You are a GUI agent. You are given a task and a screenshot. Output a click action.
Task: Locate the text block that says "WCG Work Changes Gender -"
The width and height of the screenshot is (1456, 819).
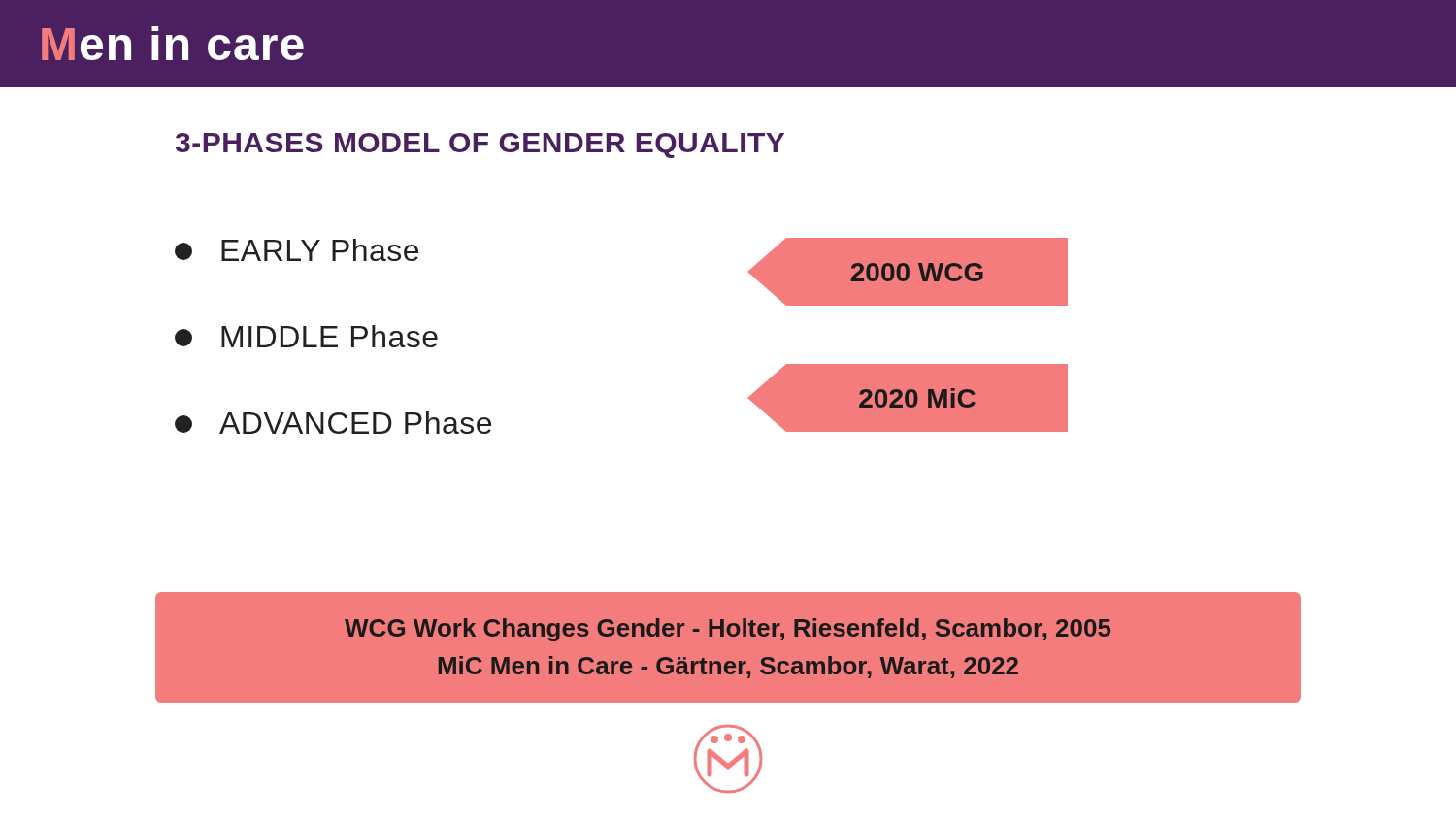[x=728, y=647]
